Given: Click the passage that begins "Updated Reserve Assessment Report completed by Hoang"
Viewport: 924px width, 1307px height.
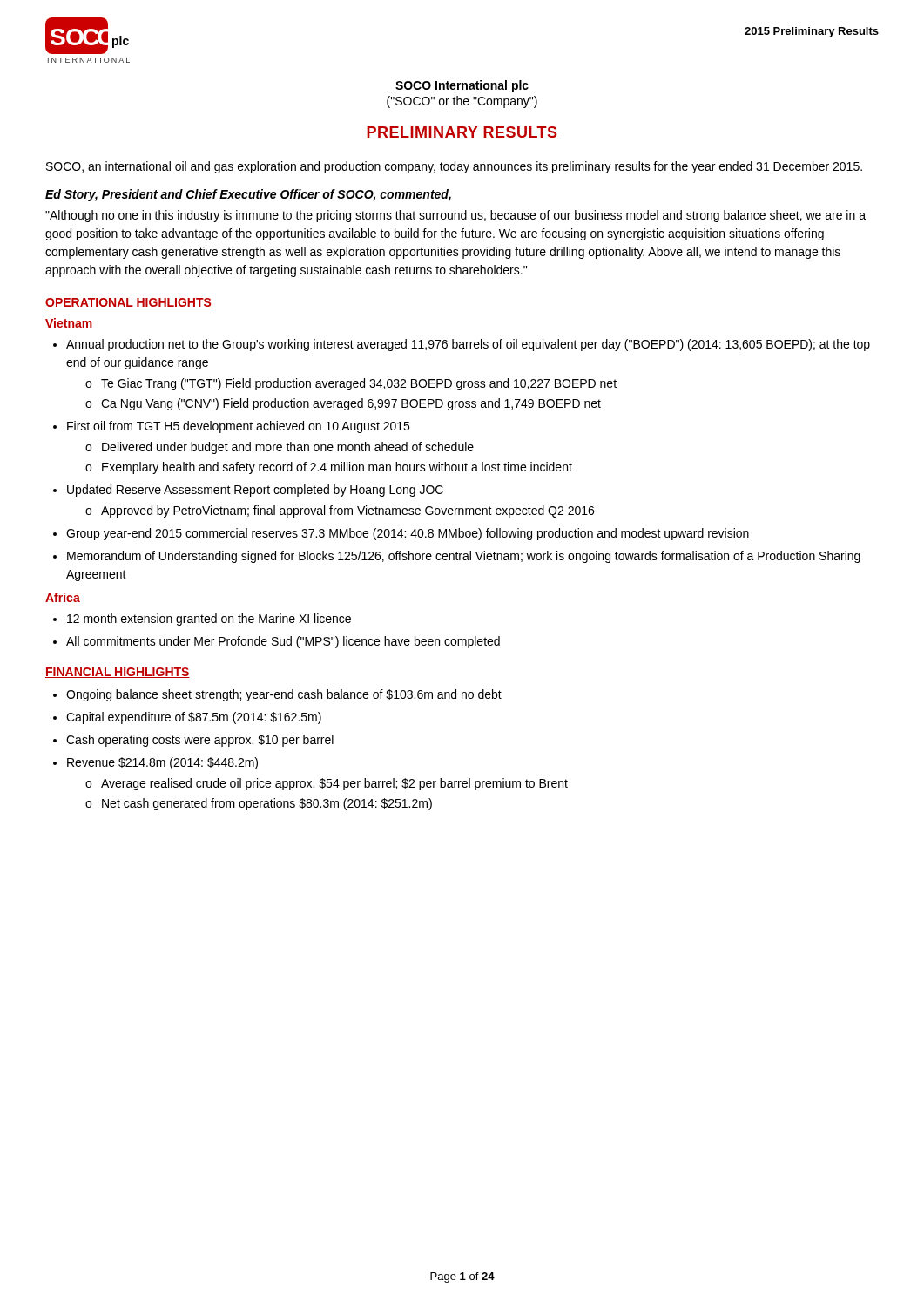Looking at the screenshot, I should click(472, 502).
